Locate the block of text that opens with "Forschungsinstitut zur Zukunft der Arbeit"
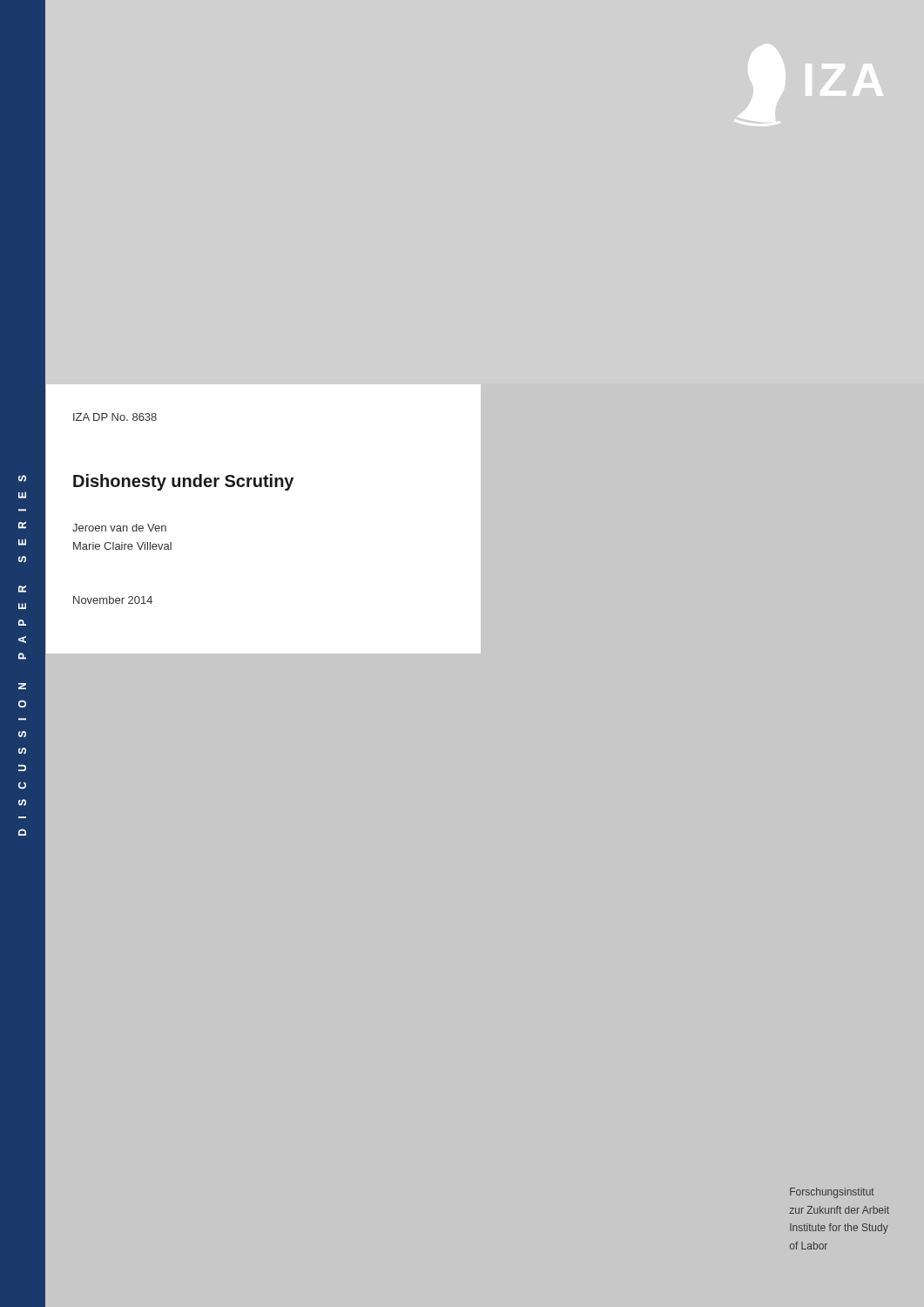The width and height of the screenshot is (924, 1307). tap(839, 1219)
